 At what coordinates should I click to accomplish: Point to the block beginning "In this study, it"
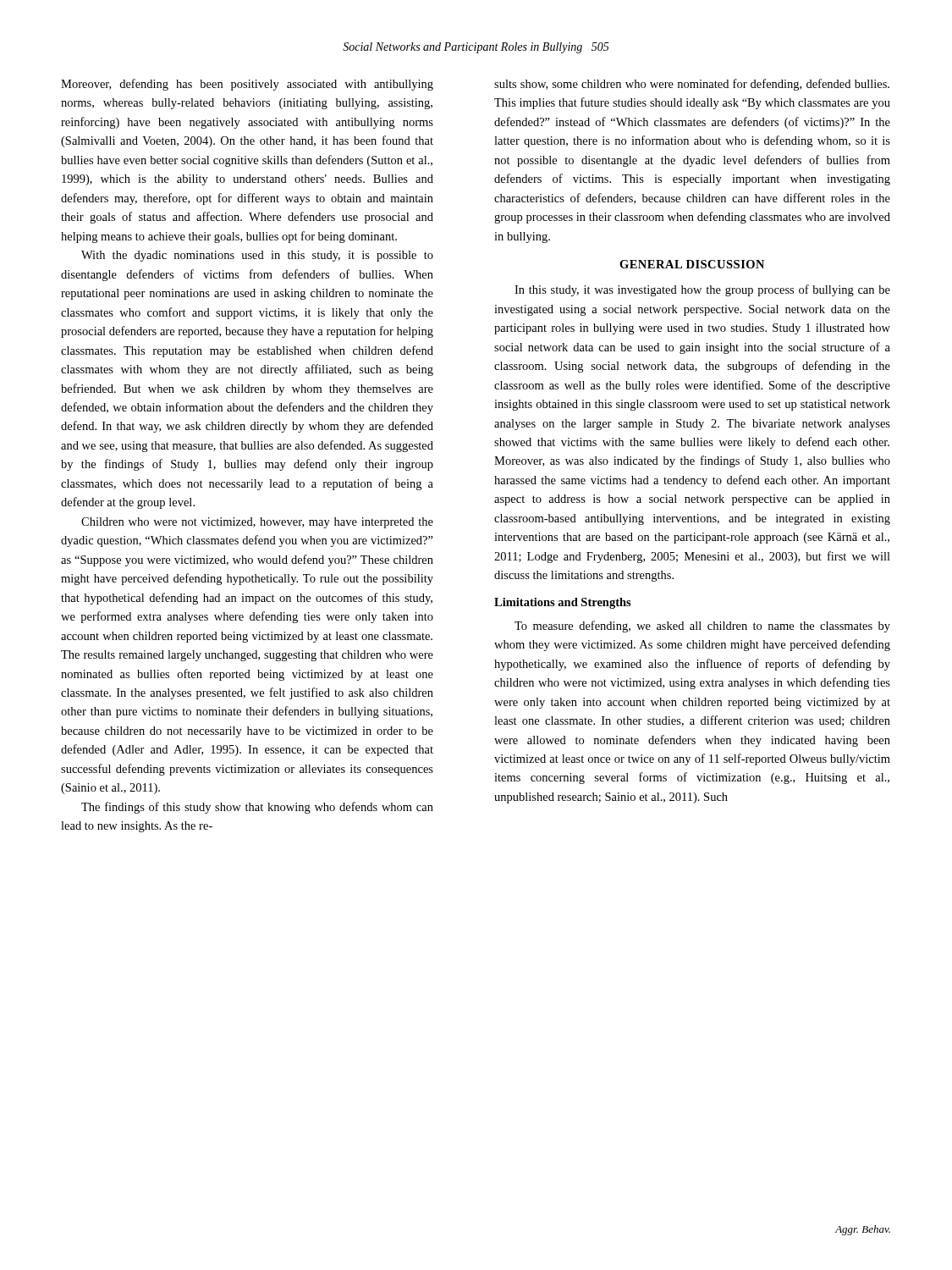point(692,433)
